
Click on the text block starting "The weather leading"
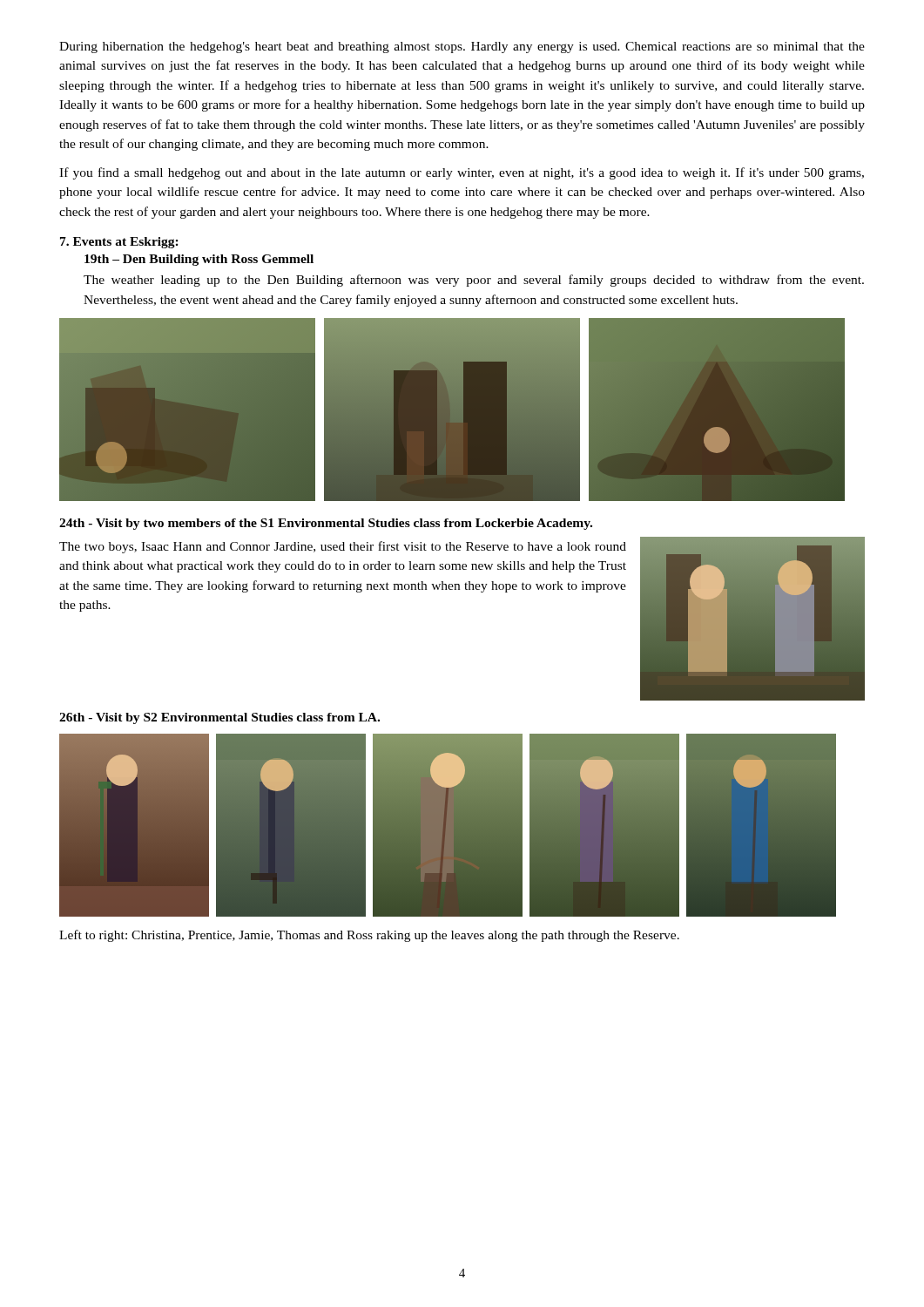tap(474, 290)
